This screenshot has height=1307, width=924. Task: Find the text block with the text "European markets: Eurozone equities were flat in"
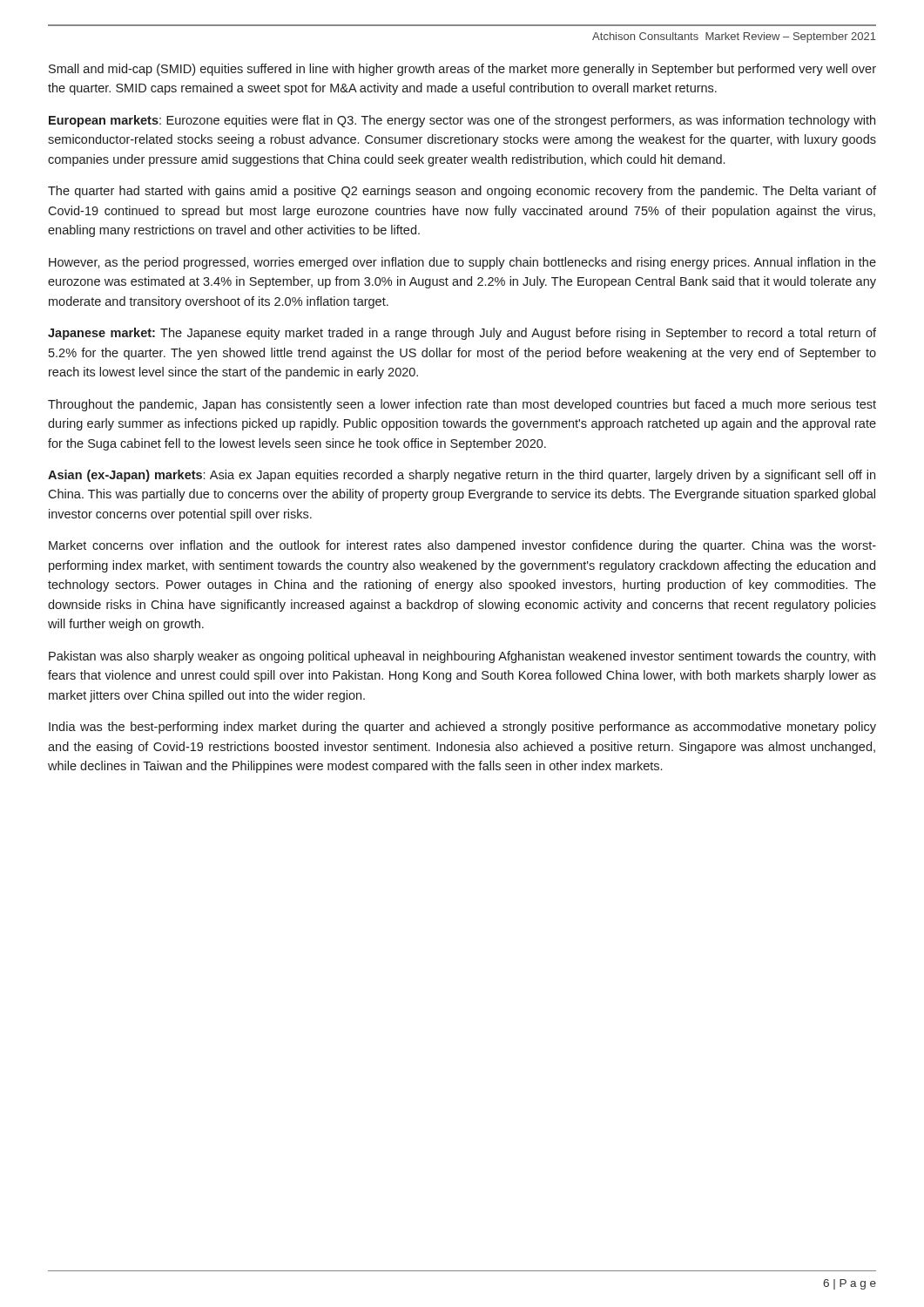pos(462,140)
